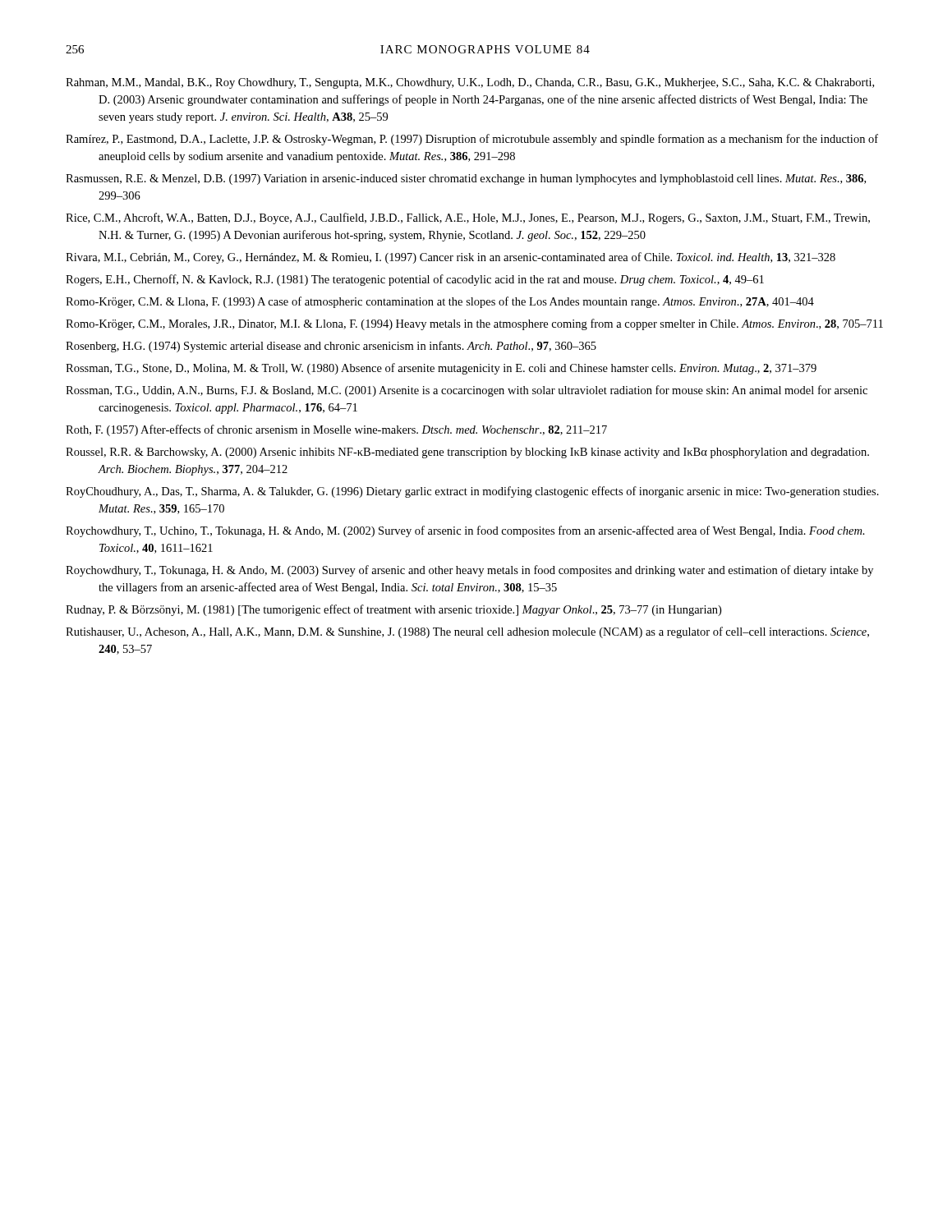Locate the list item containing "Roychowdhury, T., Tokunaga, H. & Ando,"

click(470, 579)
